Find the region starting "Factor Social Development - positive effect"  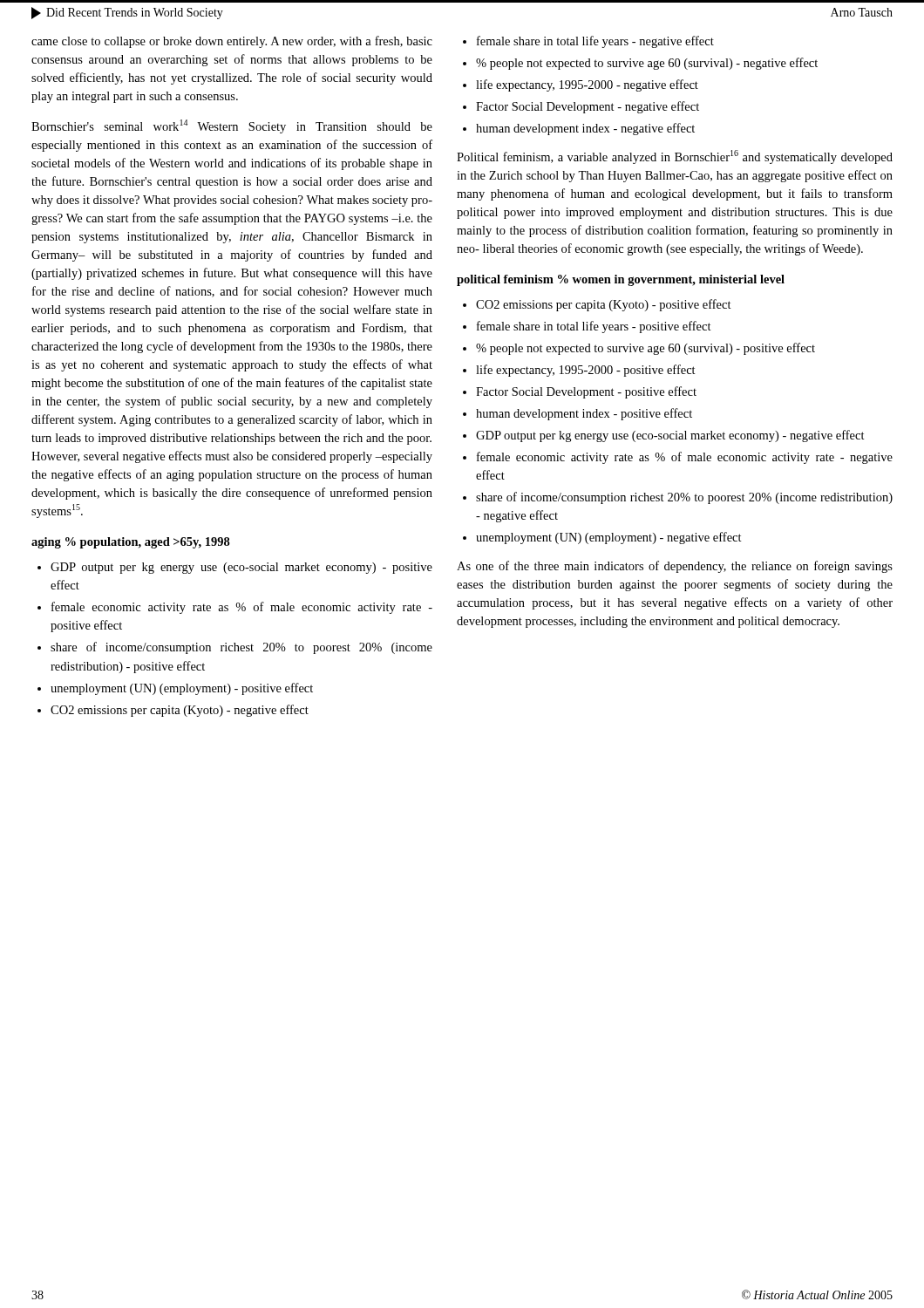pyautogui.click(x=586, y=392)
